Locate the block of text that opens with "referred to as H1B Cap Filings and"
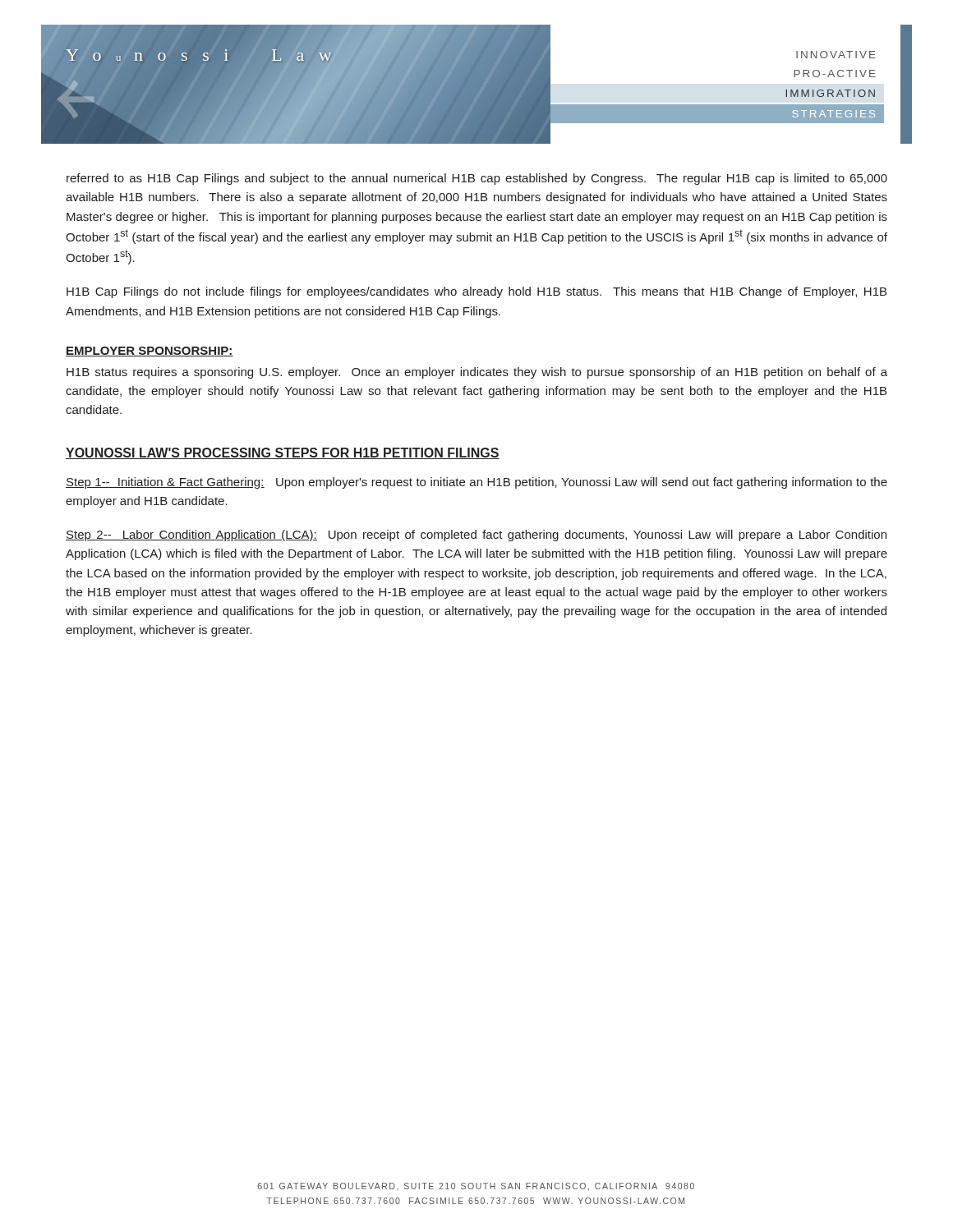The width and height of the screenshot is (953, 1232). coord(476,218)
